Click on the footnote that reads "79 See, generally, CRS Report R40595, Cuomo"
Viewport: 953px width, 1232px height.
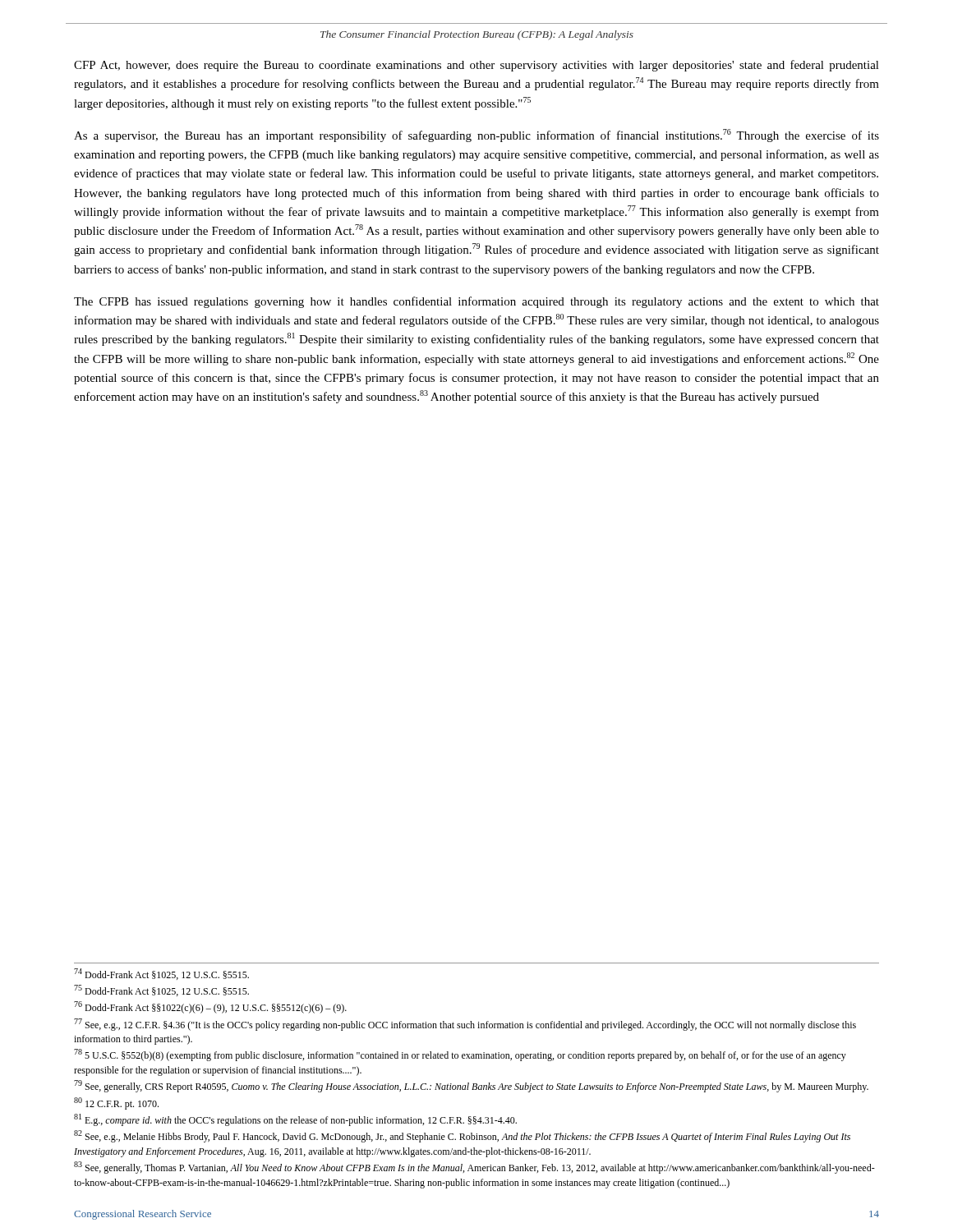[471, 1086]
